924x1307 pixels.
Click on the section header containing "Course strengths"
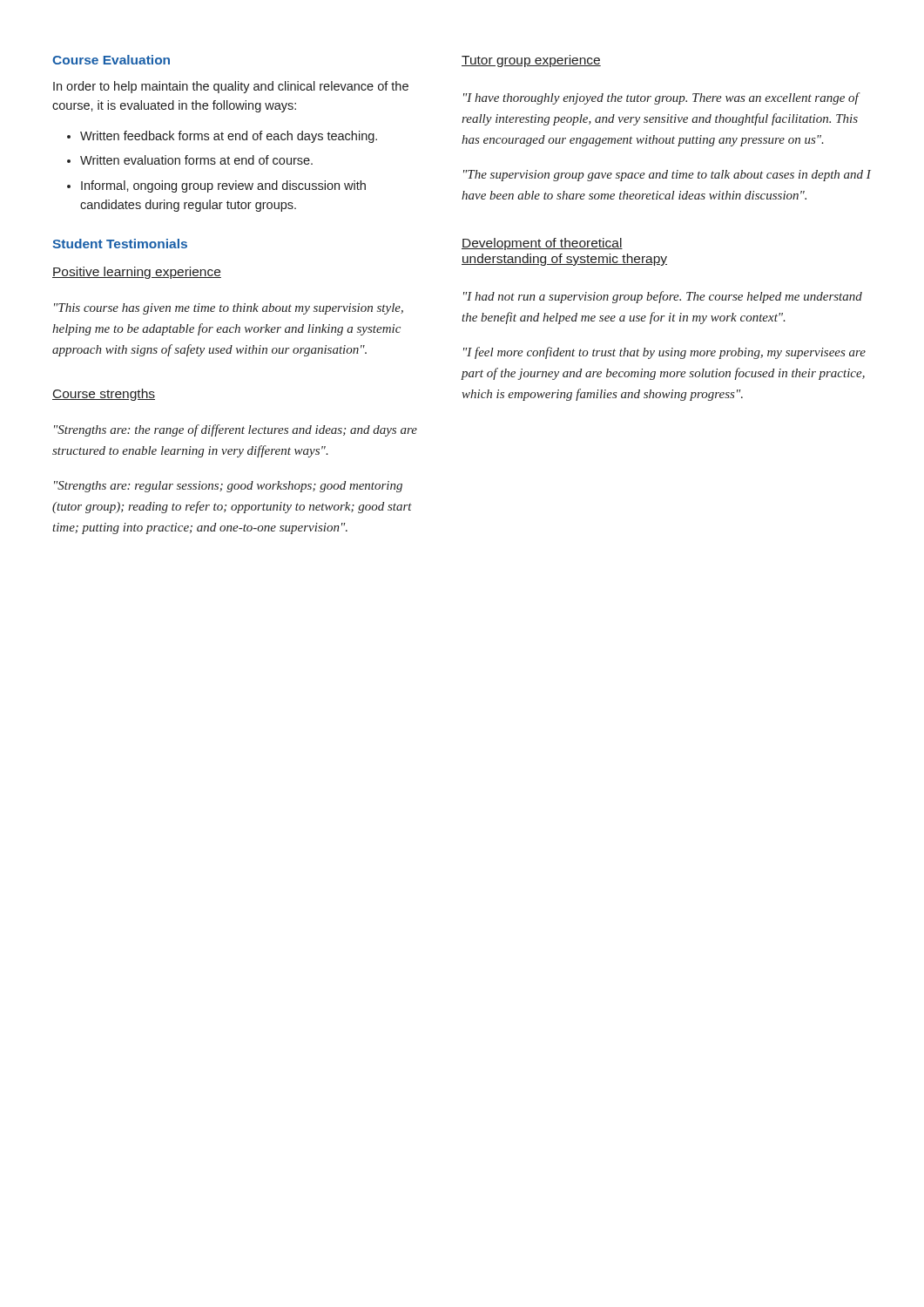[x=104, y=393]
